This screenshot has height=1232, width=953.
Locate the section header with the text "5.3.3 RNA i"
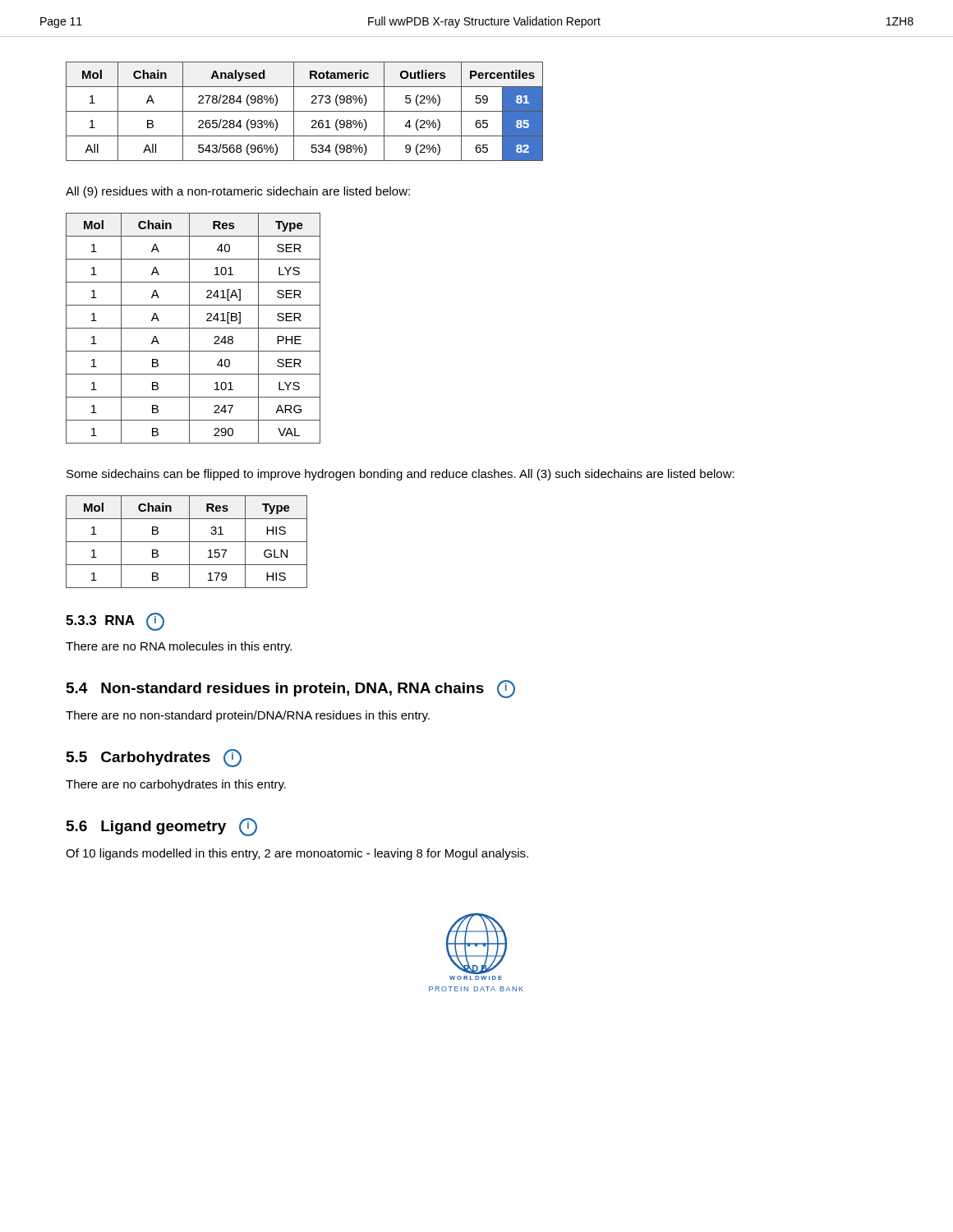(x=115, y=622)
